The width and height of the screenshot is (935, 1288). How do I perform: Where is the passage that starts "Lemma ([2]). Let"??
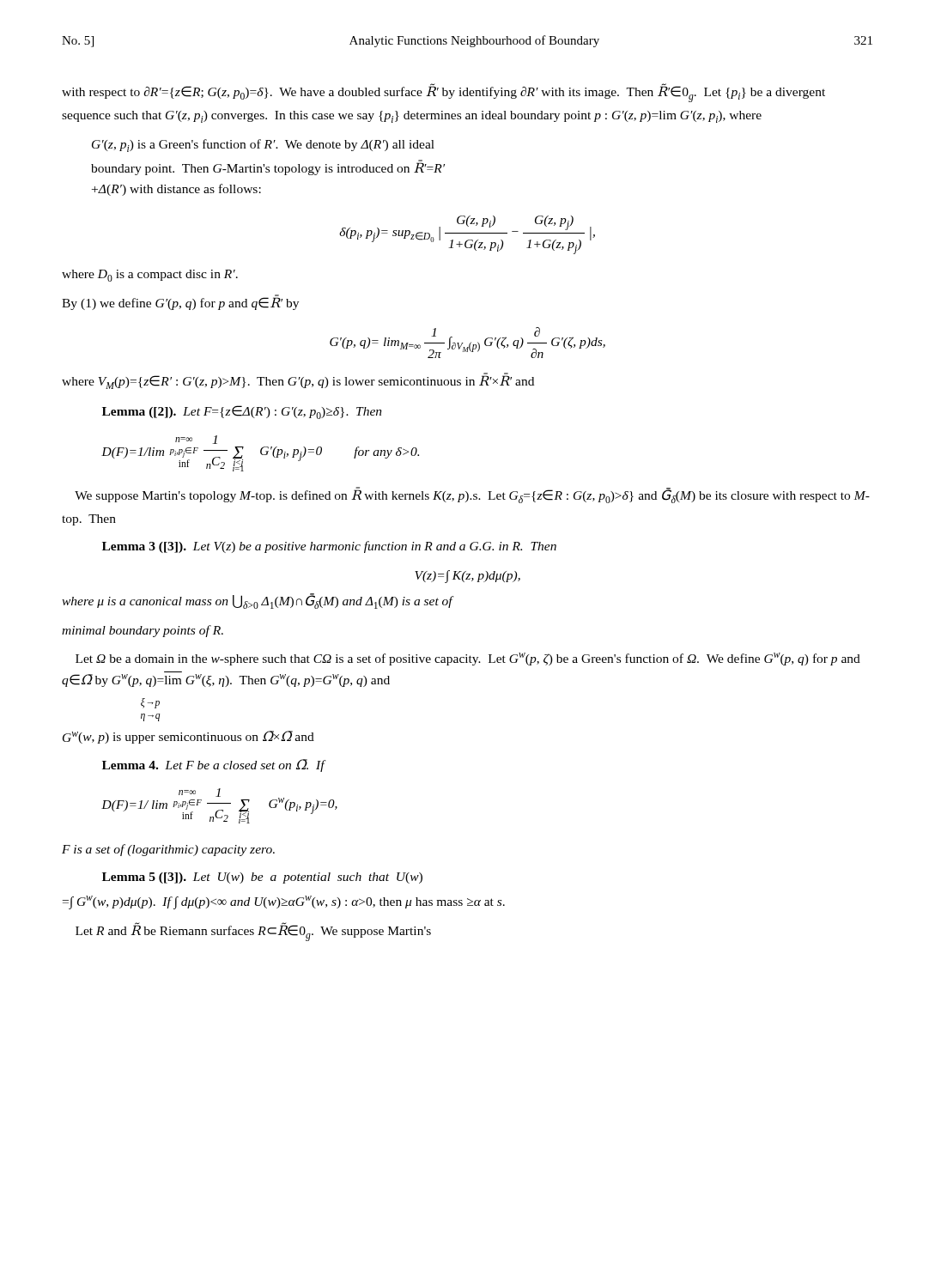click(242, 413)
